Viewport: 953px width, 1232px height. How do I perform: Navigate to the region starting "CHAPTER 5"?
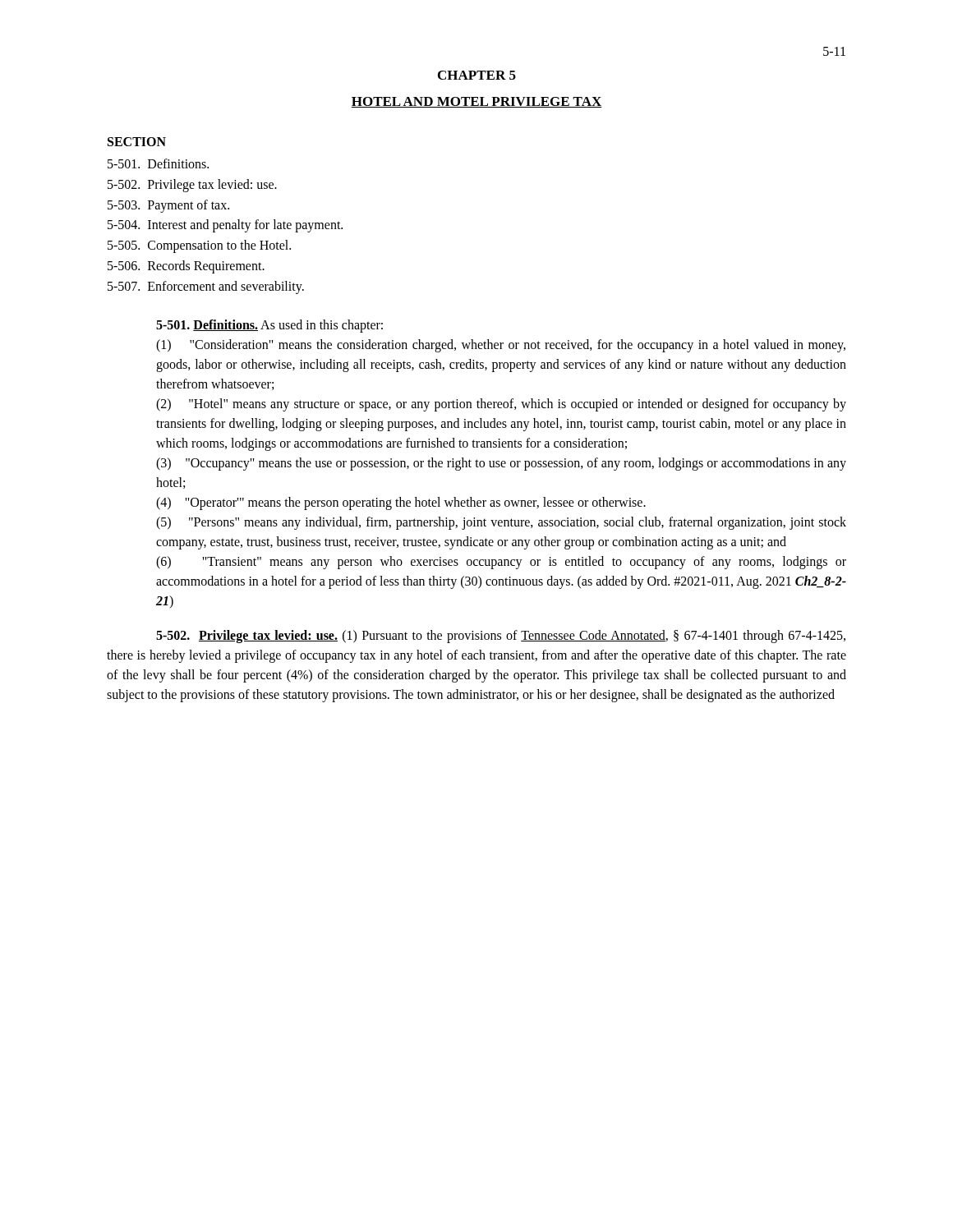(x=476, y=75)
